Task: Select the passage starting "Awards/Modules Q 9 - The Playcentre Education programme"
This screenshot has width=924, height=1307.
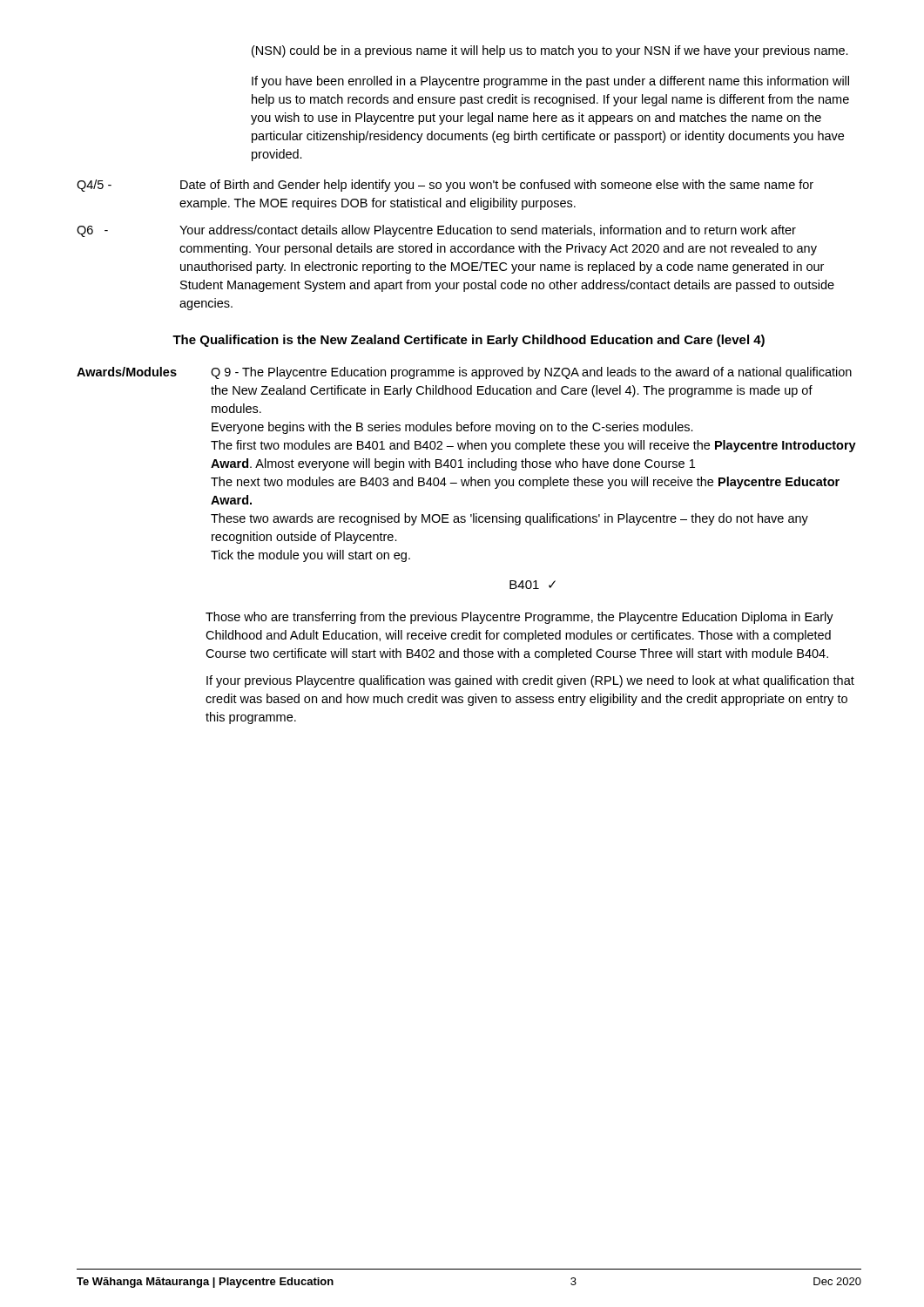Action: 469,464
